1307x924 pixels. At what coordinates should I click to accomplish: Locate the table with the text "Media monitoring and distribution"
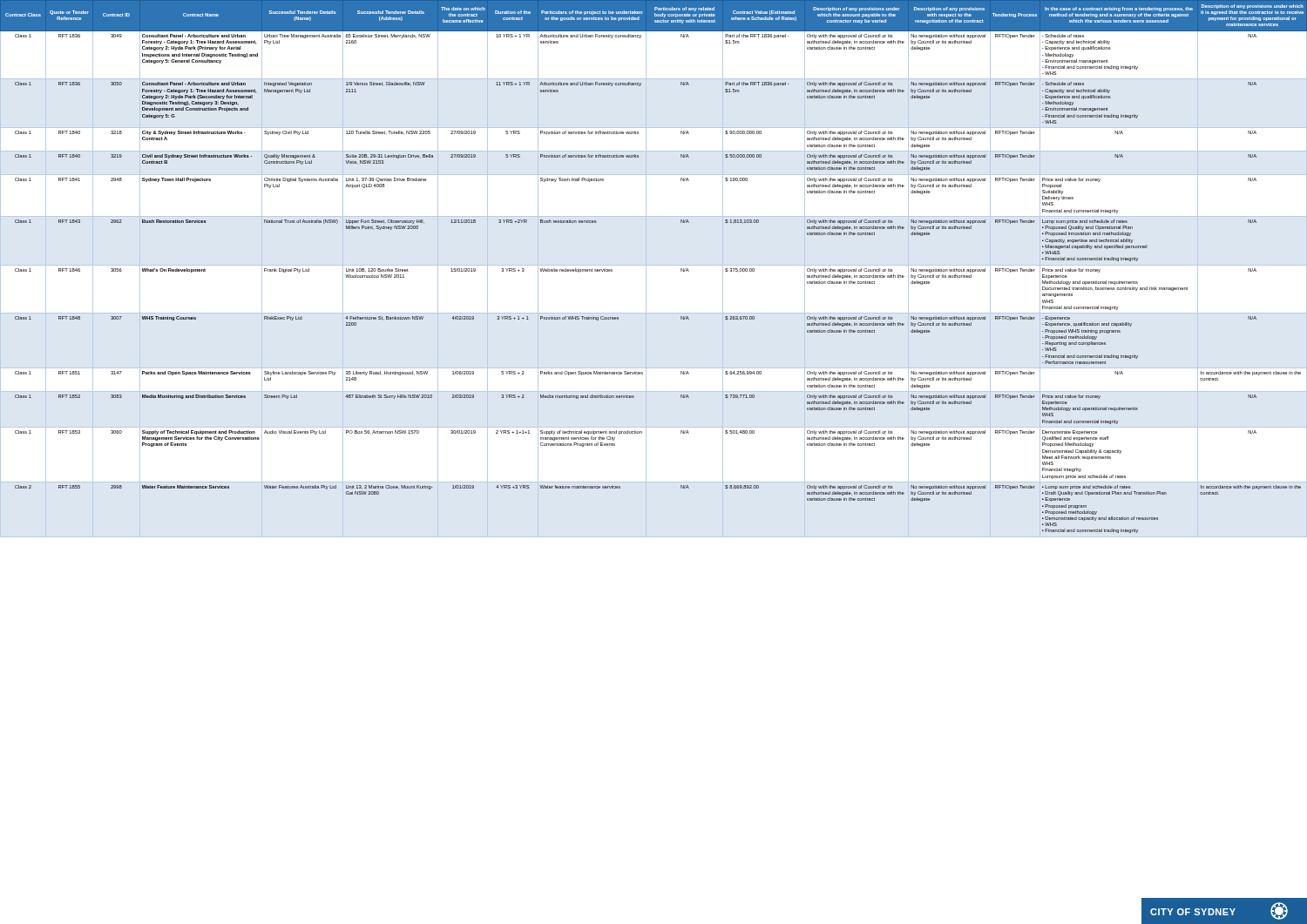click(654, 450)
